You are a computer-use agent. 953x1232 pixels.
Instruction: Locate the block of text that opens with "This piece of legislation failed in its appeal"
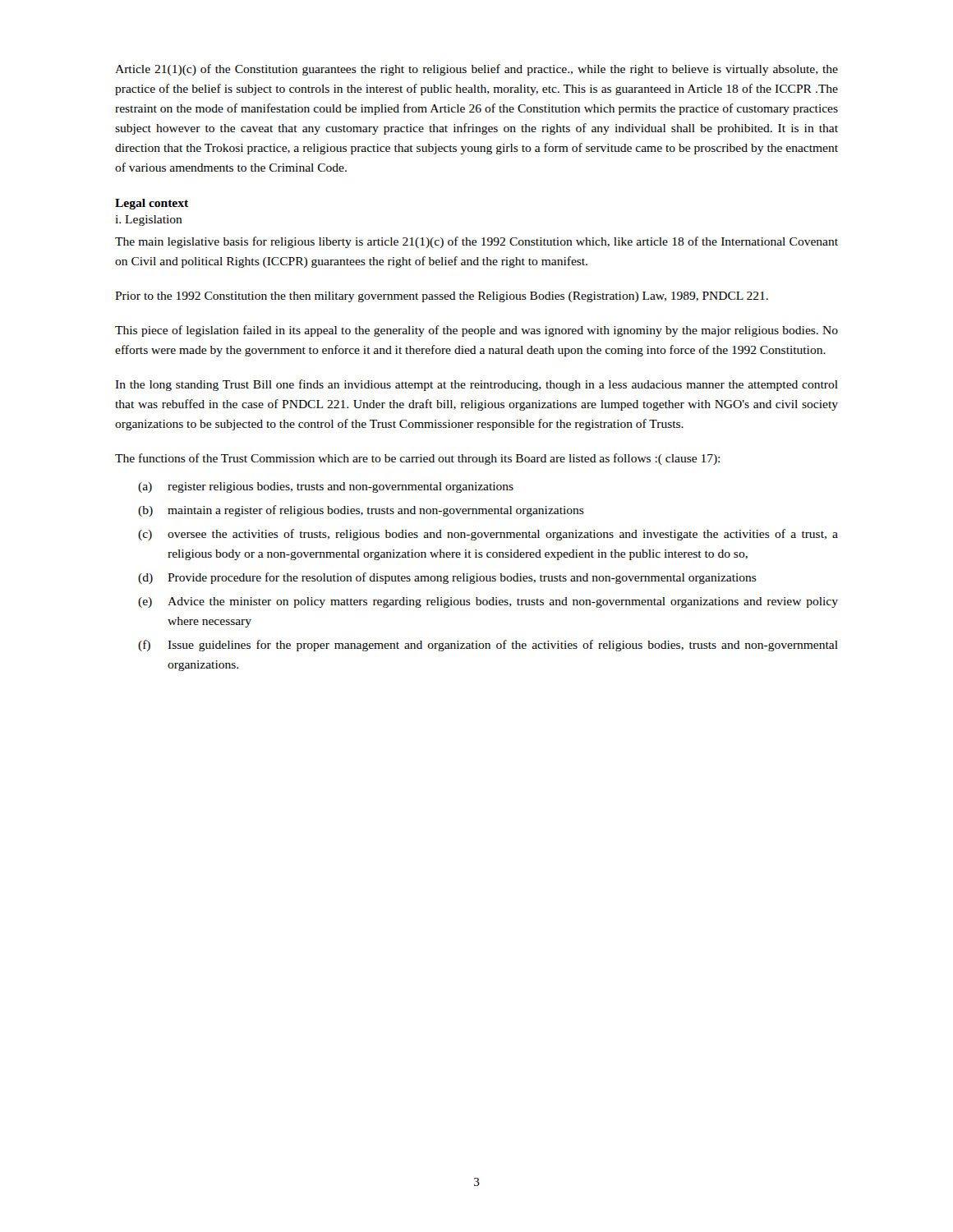point(476,340)
